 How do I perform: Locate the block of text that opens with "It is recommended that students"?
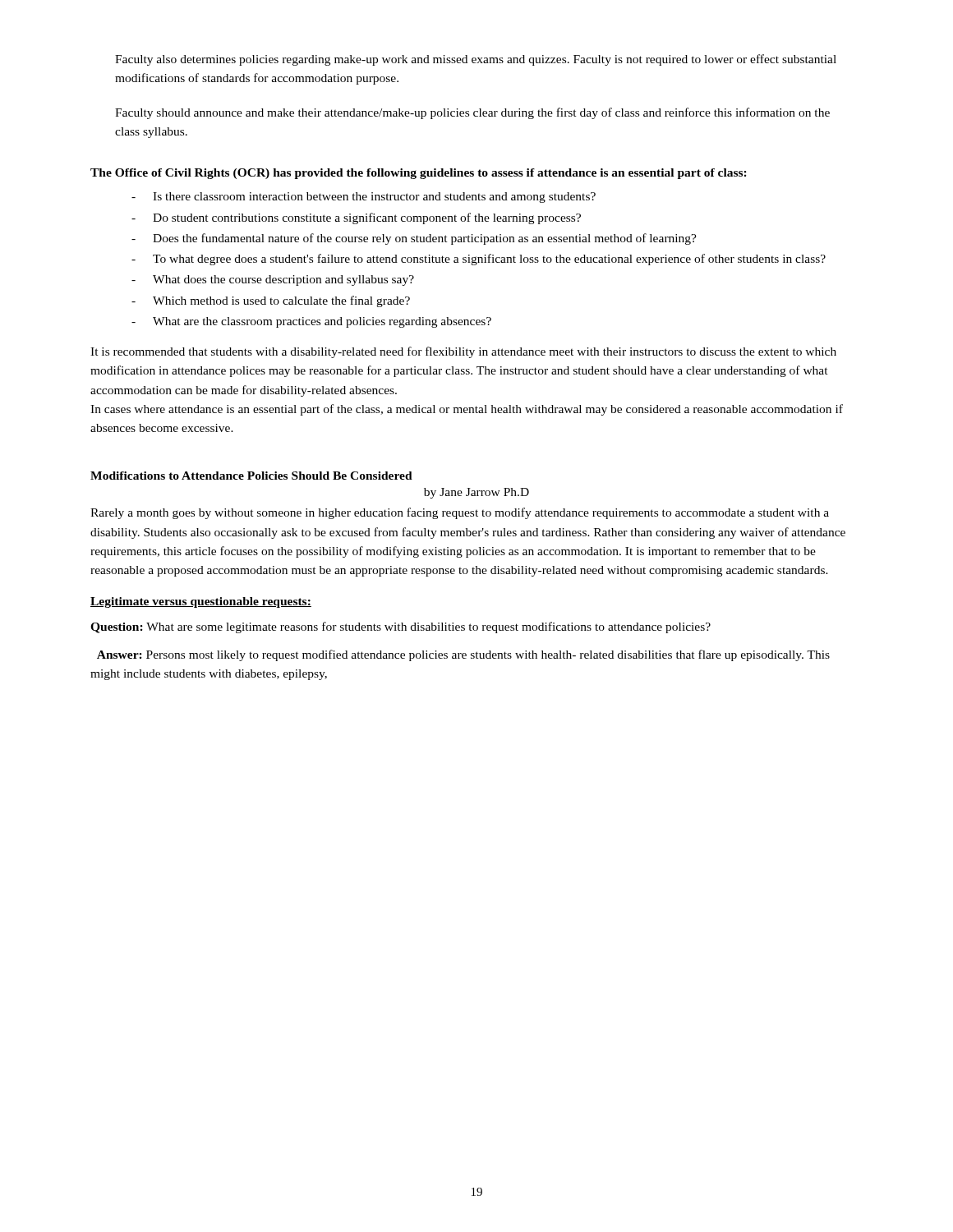pyautogui.click(x=463, y=352)
